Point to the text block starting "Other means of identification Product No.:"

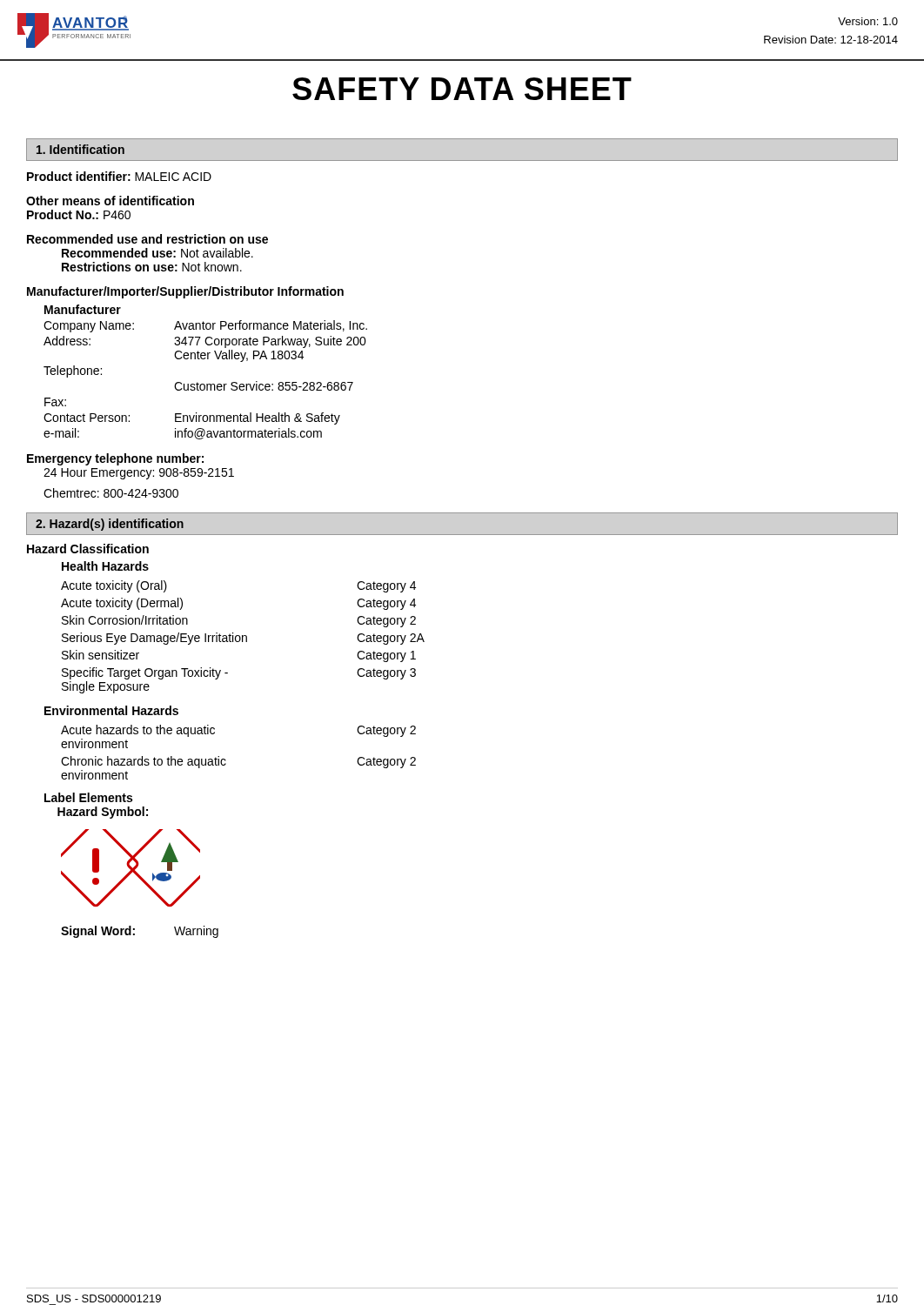pyautogui.click(x=110, y=208)
